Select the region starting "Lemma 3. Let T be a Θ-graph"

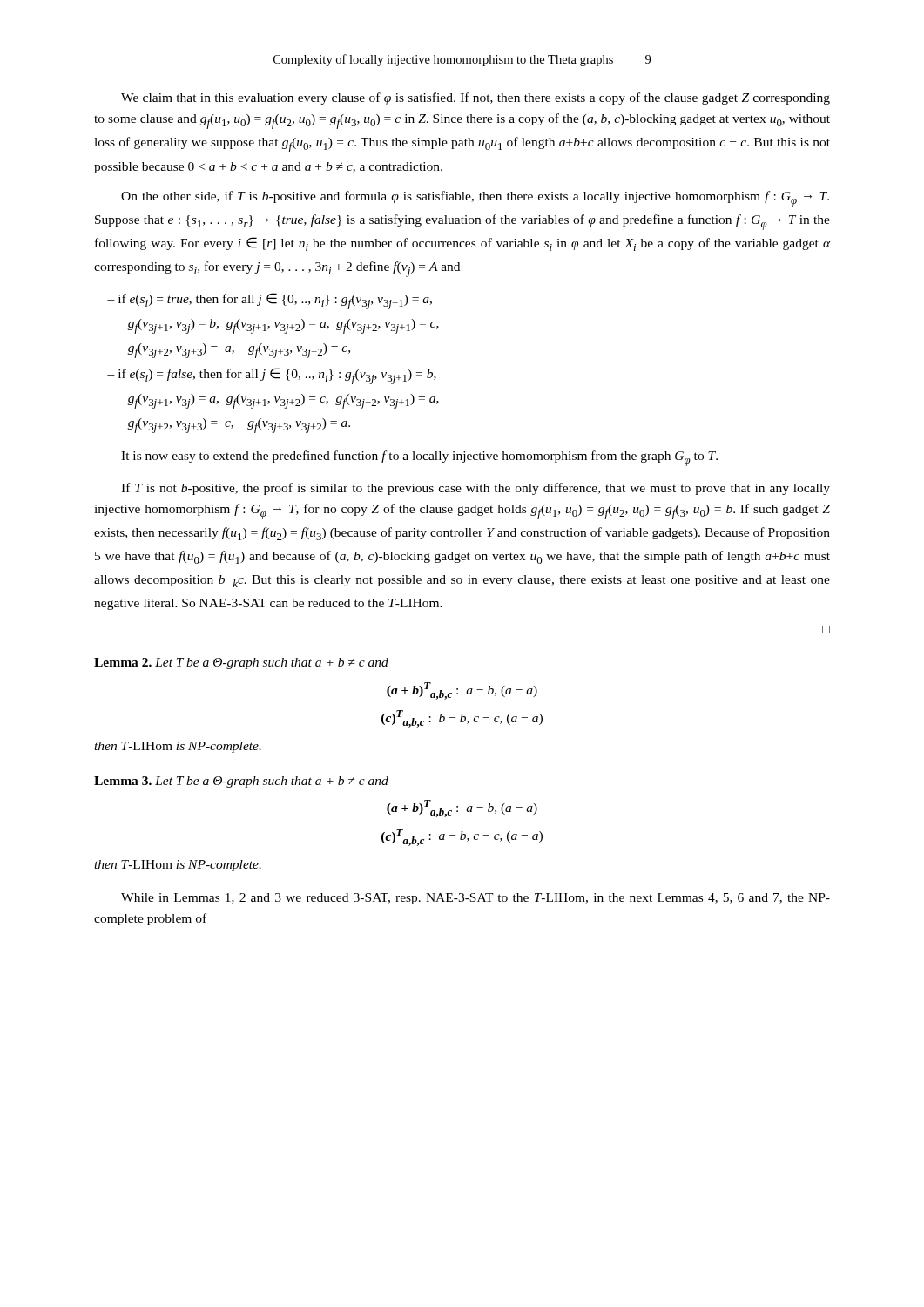[462, 822]
